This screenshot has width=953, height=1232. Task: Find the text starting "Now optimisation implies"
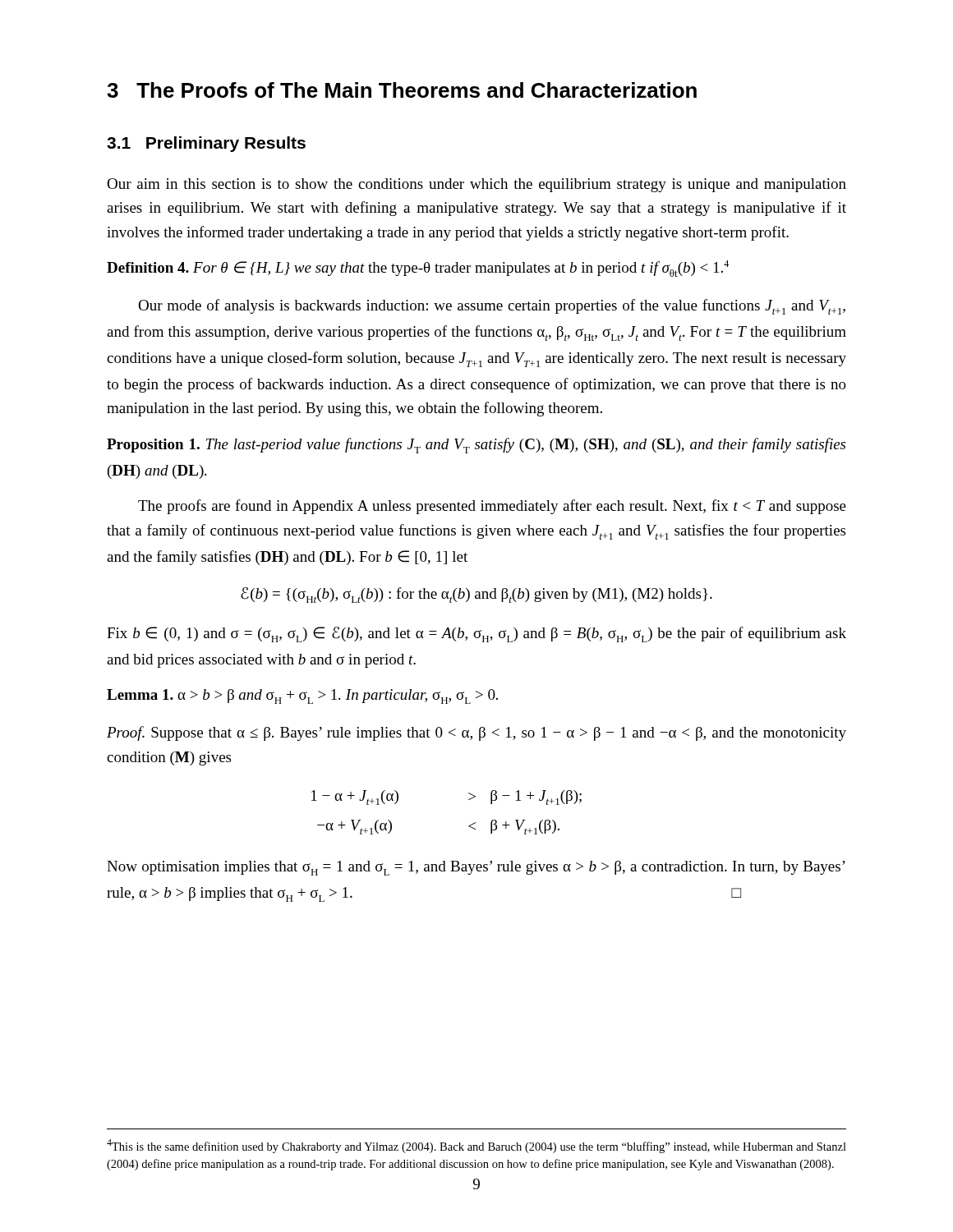[476, 880]
